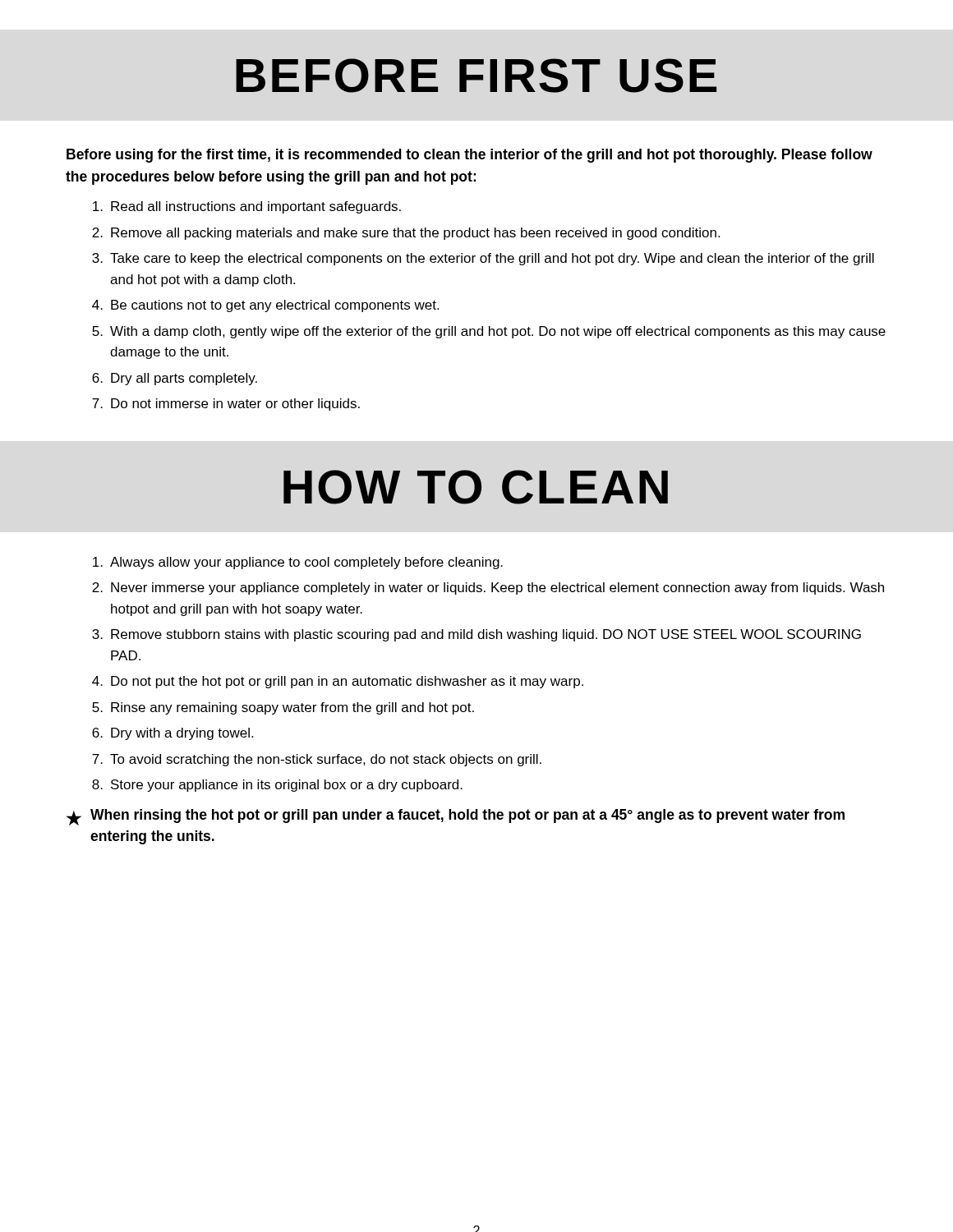Viewport: 953px width, 1232px height.
Task: Point to the block beginning "★ When rinsing the hot pot or"
Action: pos(476,825)
